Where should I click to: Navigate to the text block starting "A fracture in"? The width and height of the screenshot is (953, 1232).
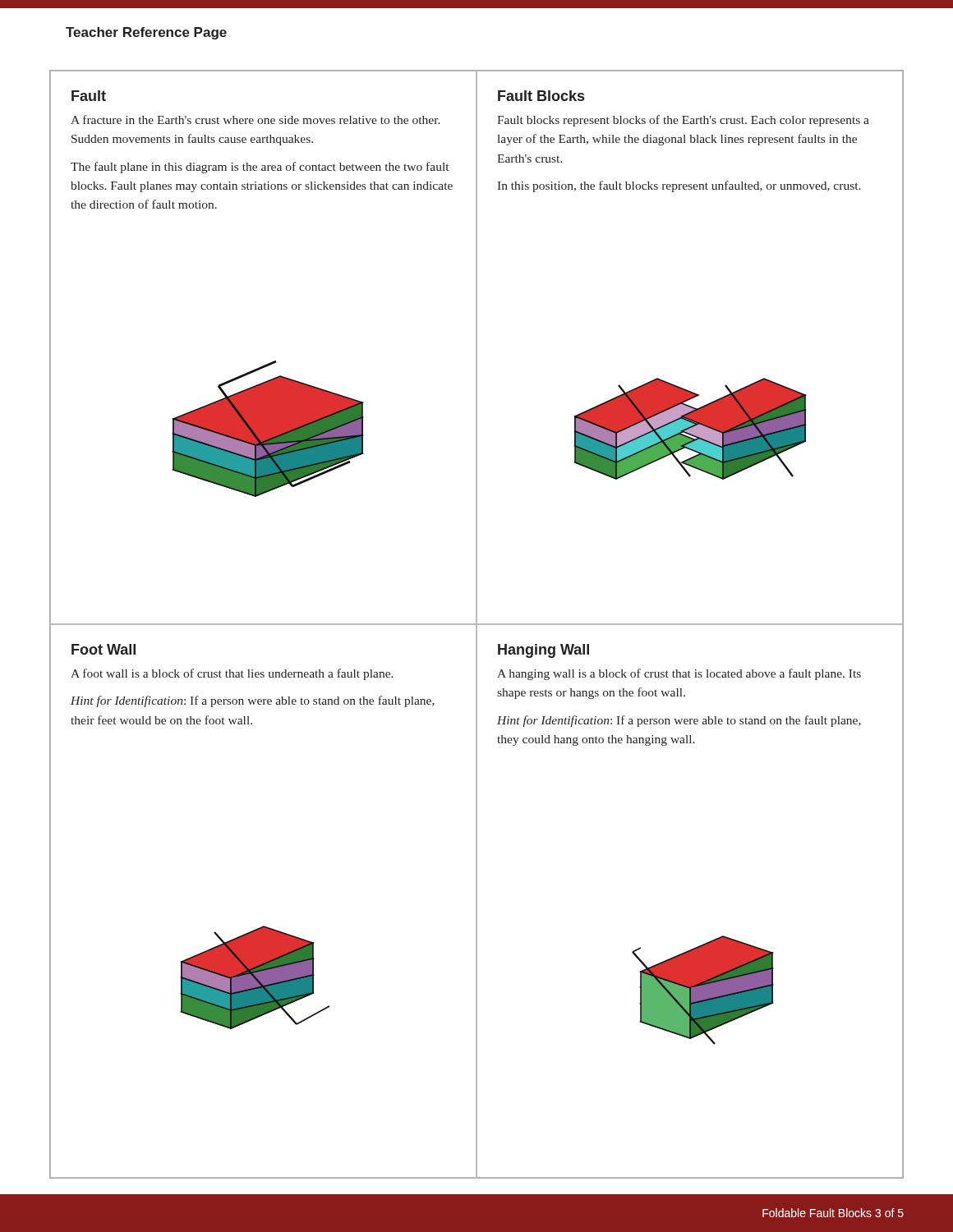(263, 162)
